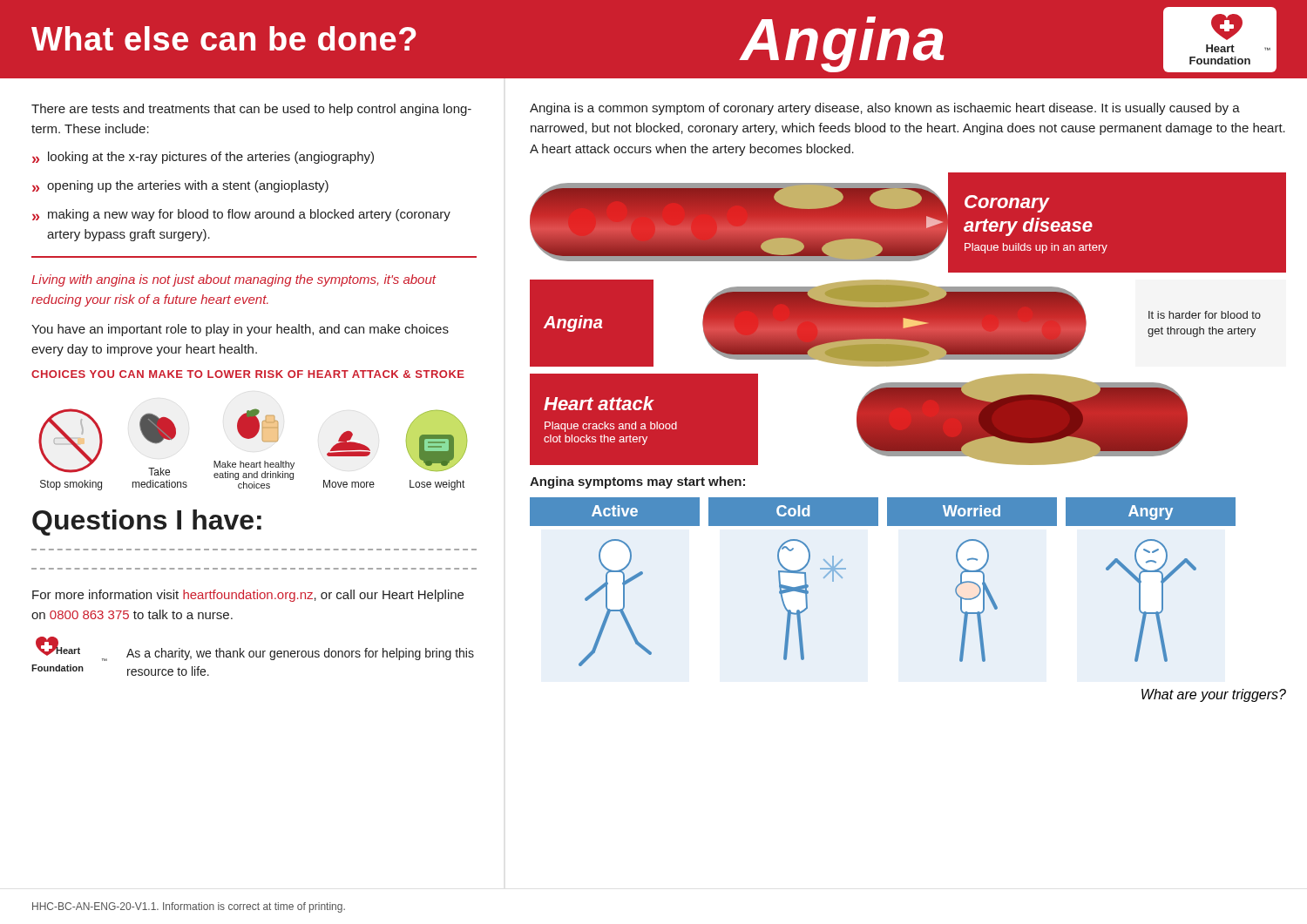Screen dimensions: 924x1307
Task: Select the text block that says "For more information visit heartfoundation.org.nz, or call"
Action: [254, 605]
